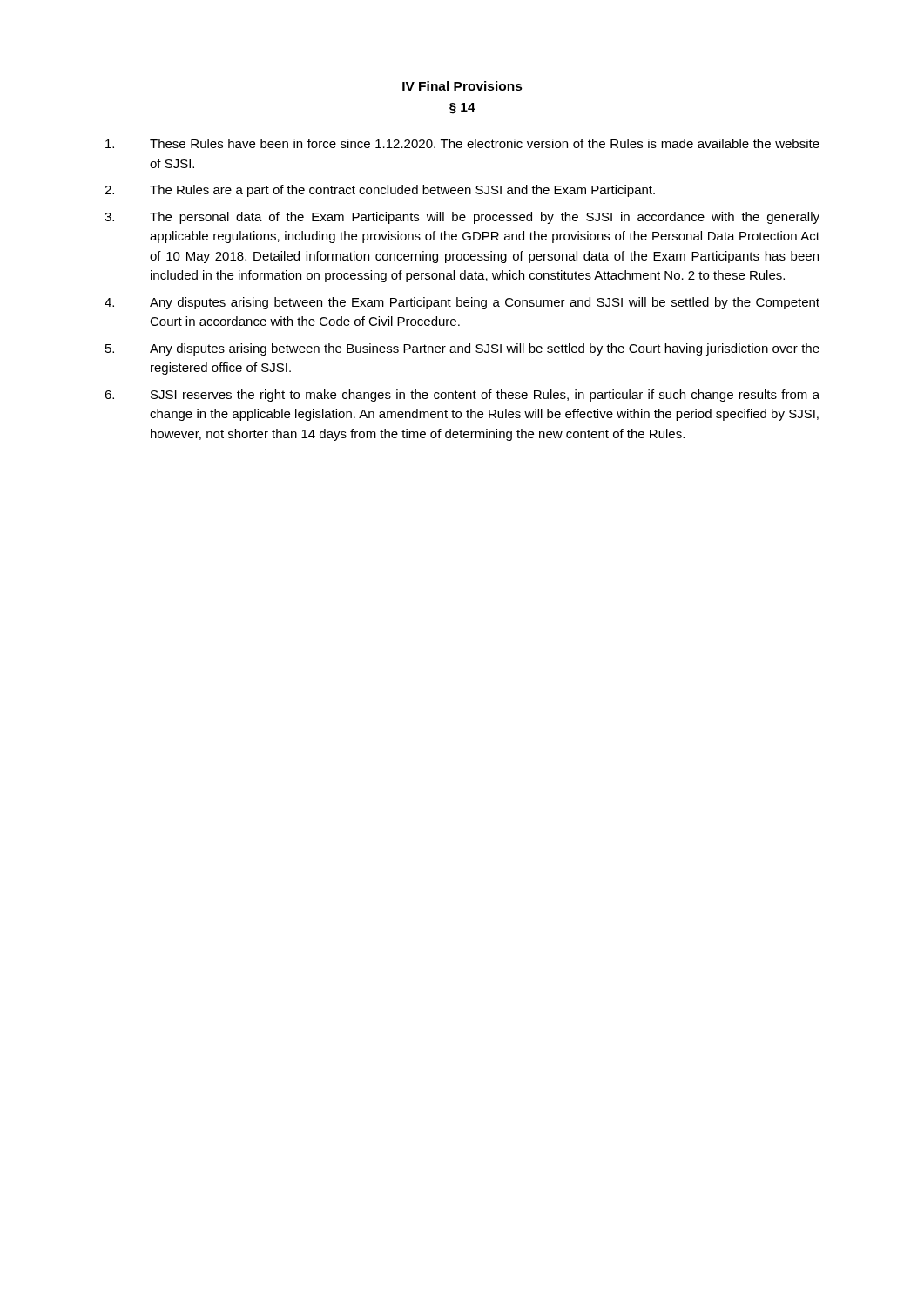924x1307 pixels.
Task: Locate the passage starting "6. SJSI reserves the right to"
Action: [462, 414]
